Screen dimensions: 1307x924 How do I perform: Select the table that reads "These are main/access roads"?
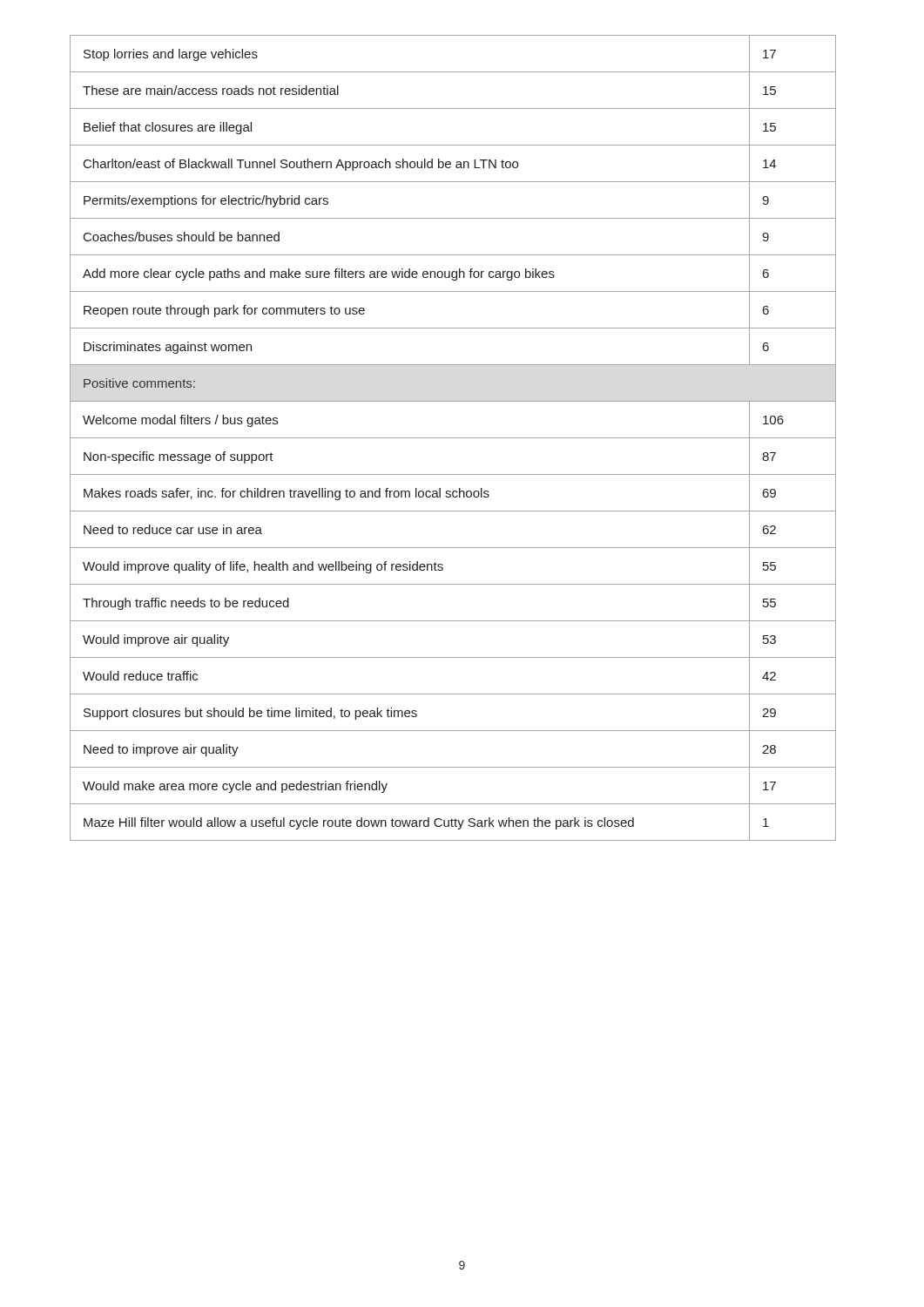(453, 438)
